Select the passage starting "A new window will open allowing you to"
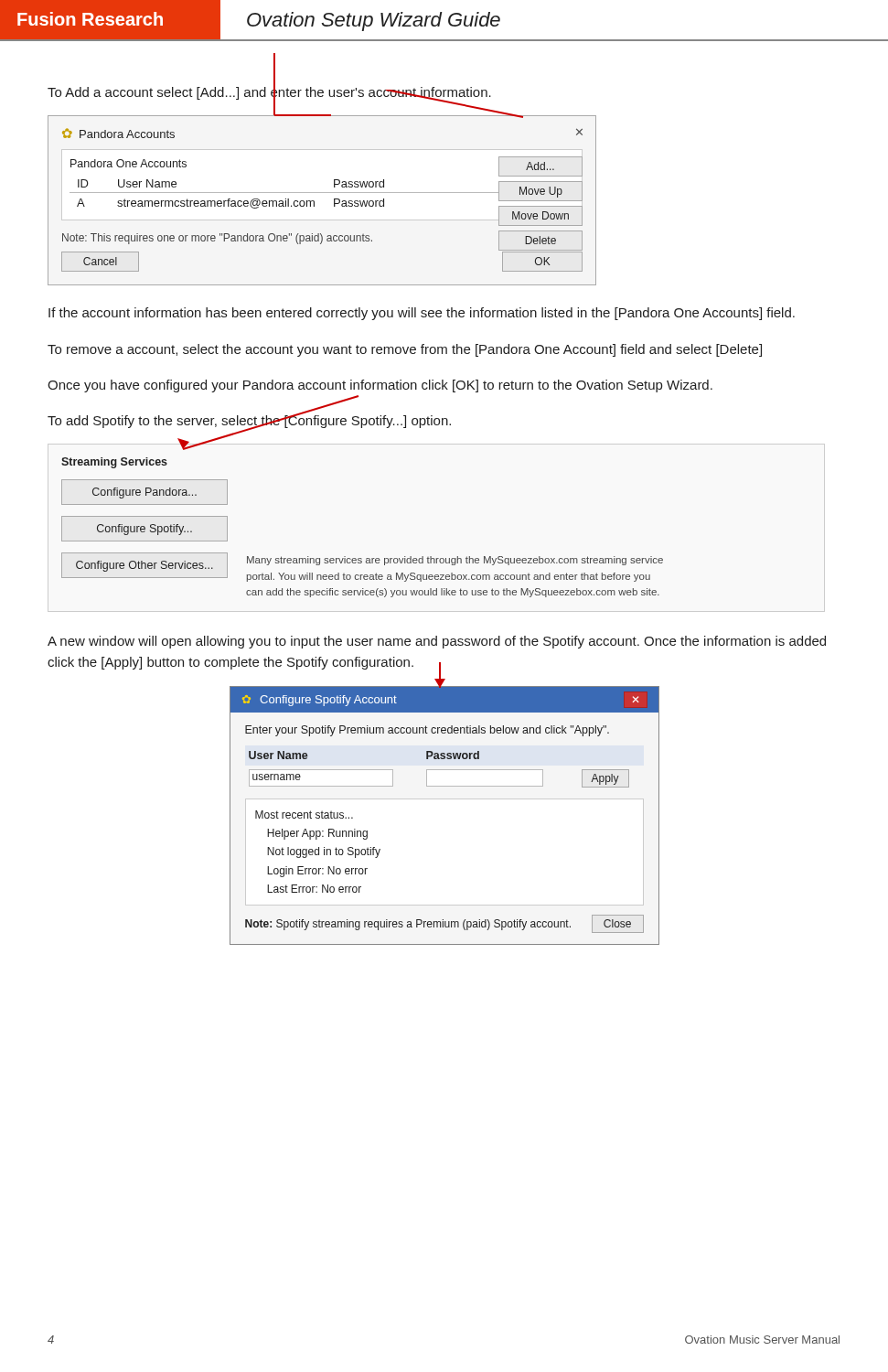Image resolution: width=888 pixels, height=1372 pixels. point(437,651)
